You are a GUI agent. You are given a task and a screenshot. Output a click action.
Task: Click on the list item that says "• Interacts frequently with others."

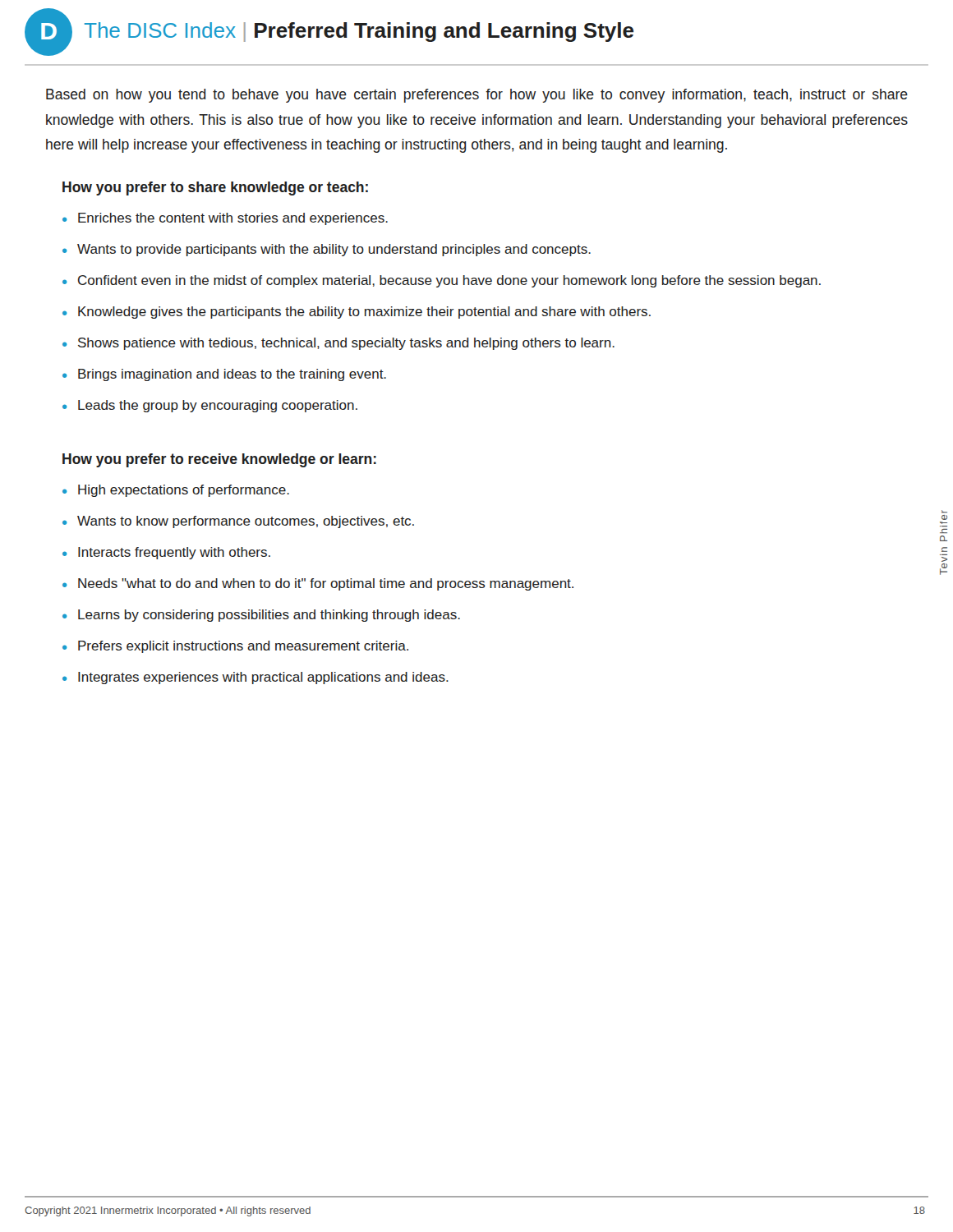tap(166, 553)
